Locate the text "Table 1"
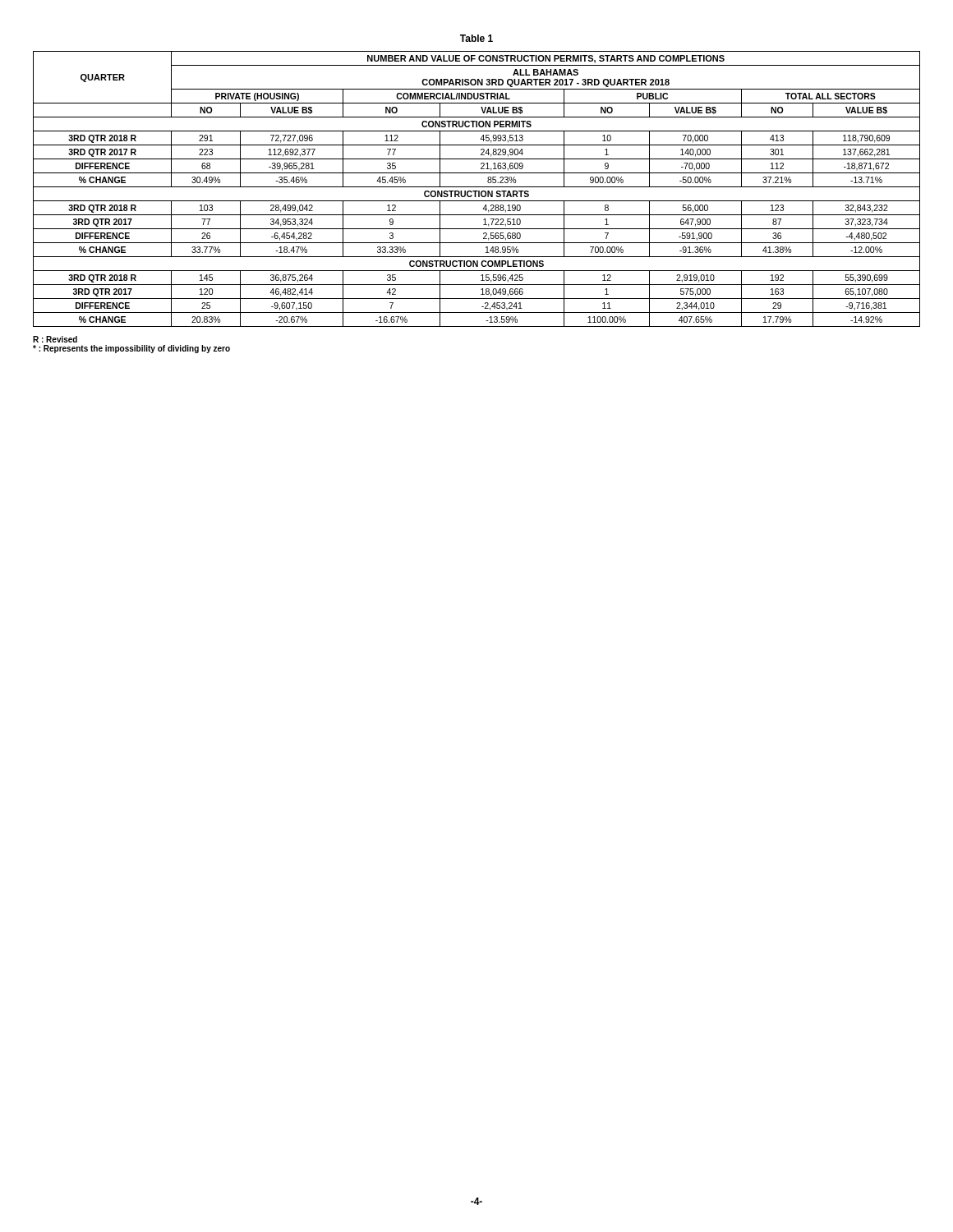Viewport: 953px width, 1232px height. [x=476, y=39]
